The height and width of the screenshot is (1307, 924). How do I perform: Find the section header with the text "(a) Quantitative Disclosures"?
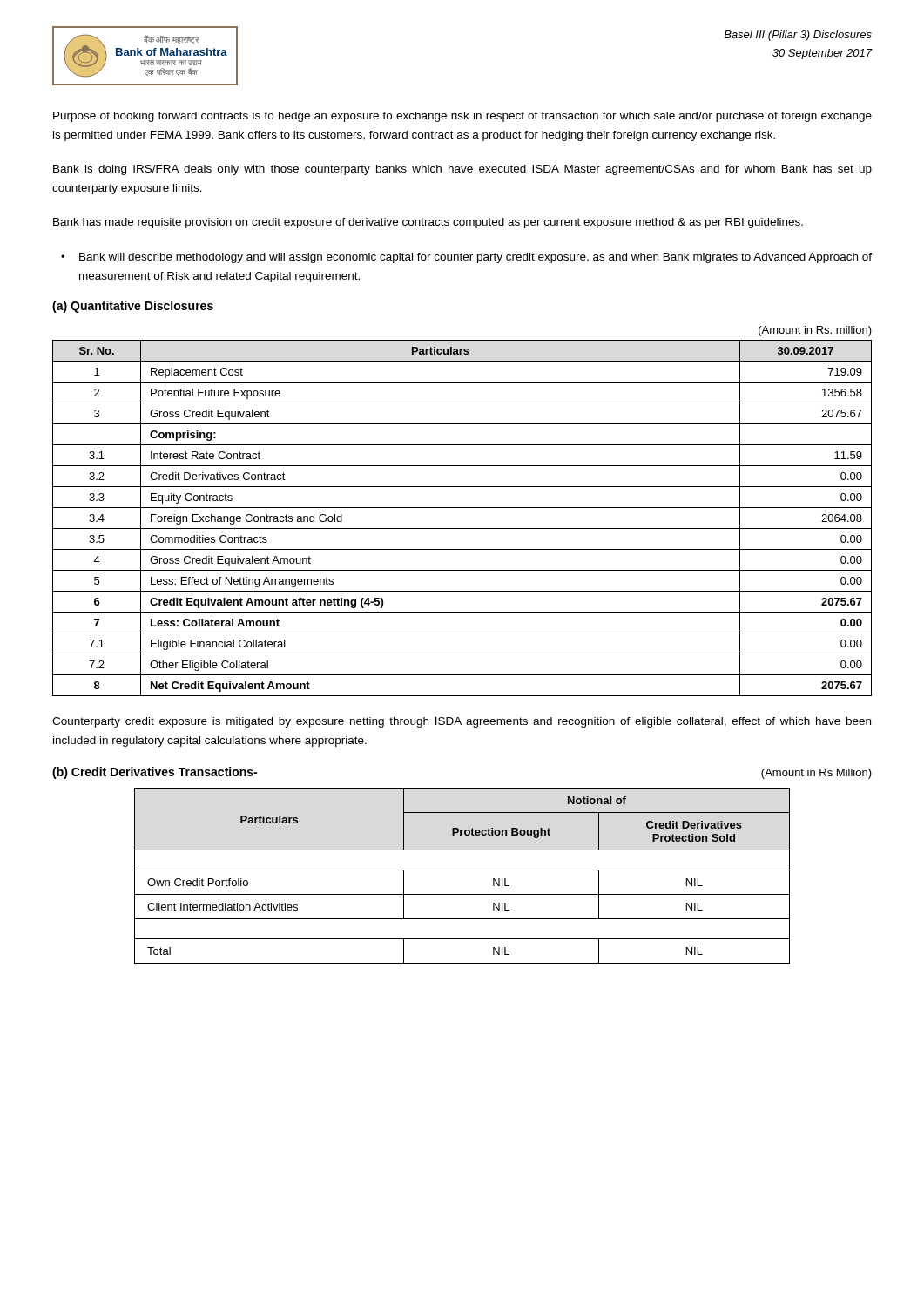click(133, 306)
